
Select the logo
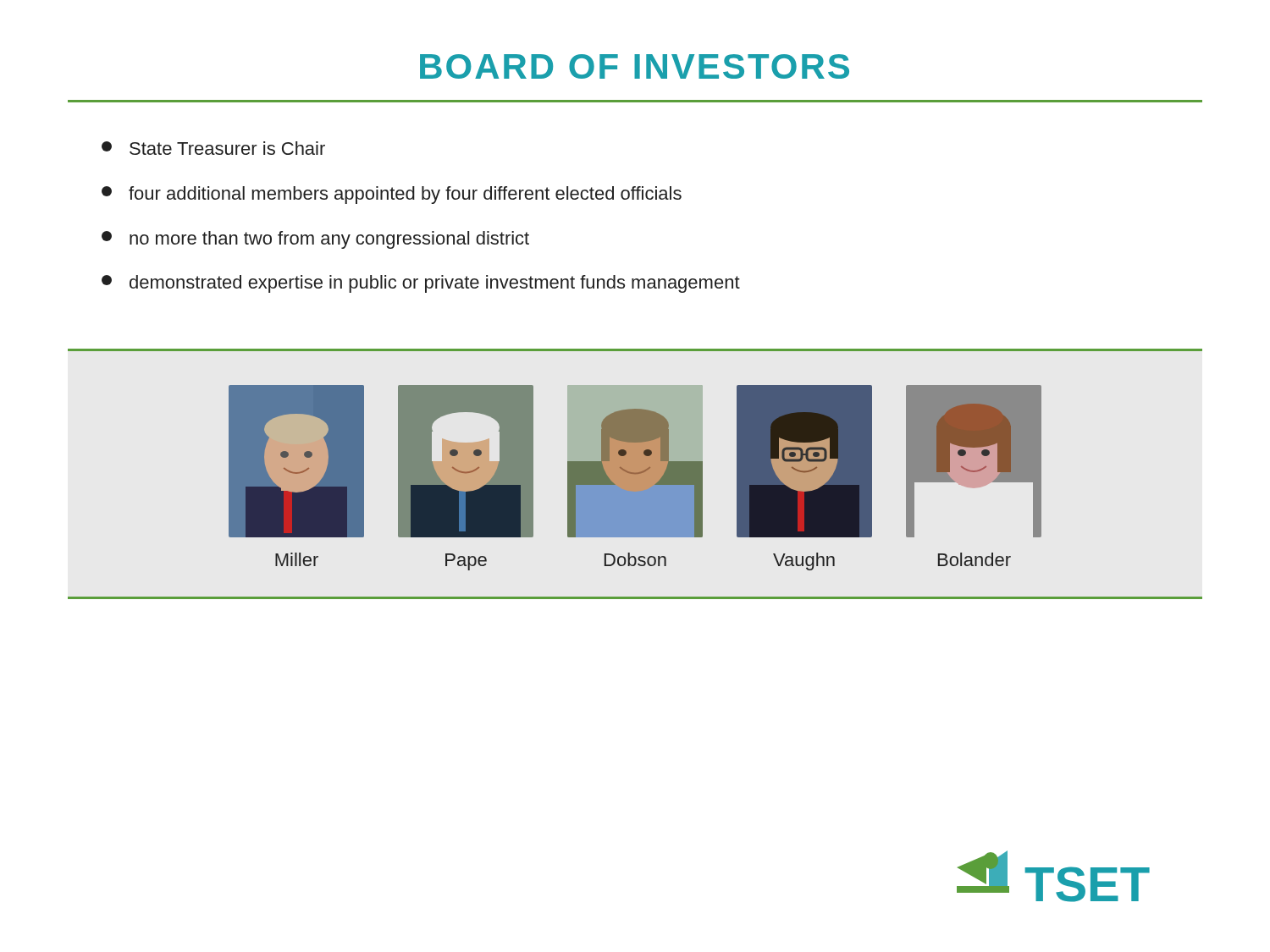(x=1067, y=882)
